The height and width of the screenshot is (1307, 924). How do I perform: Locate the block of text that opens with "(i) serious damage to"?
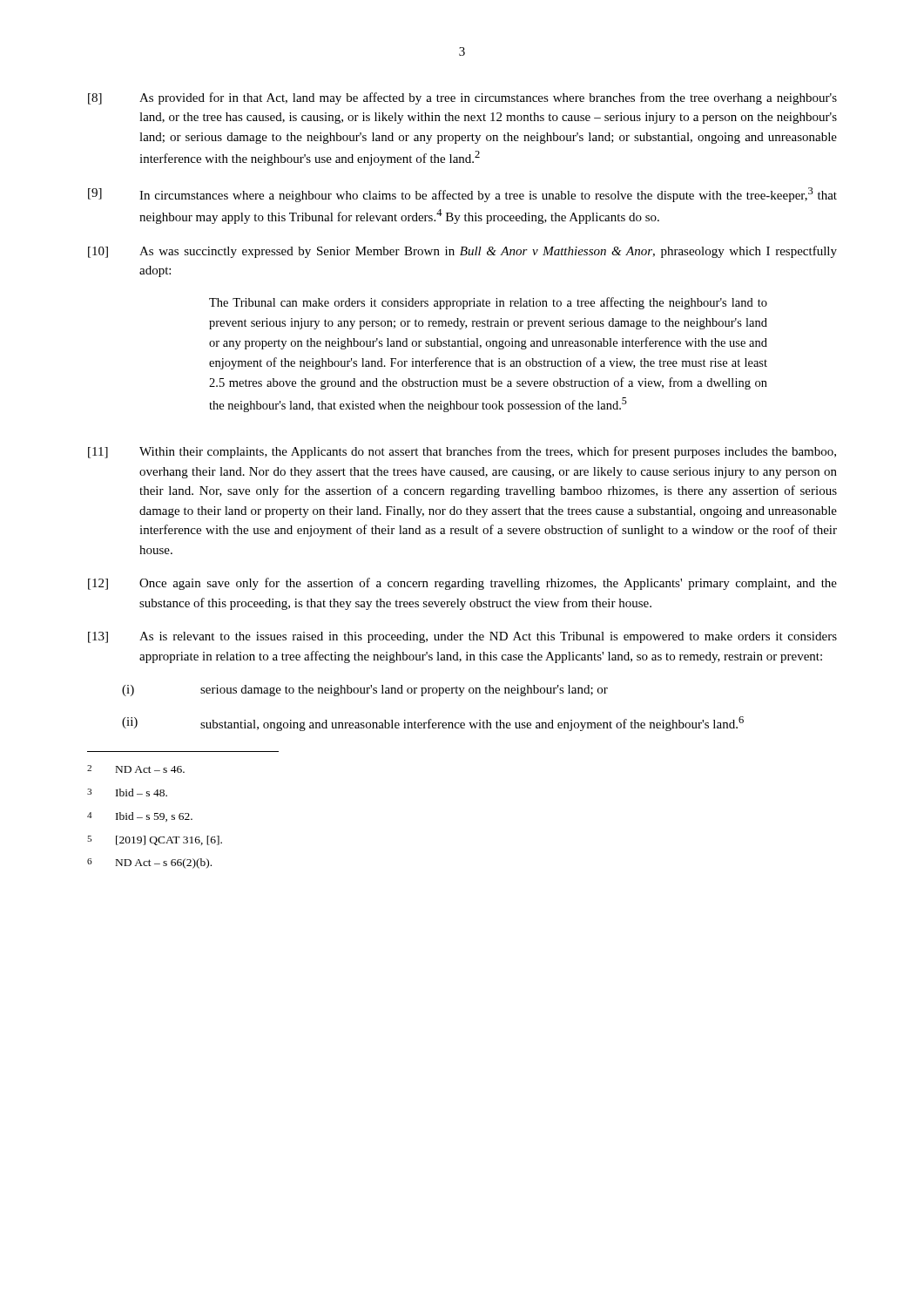click(x=462, y=690)
